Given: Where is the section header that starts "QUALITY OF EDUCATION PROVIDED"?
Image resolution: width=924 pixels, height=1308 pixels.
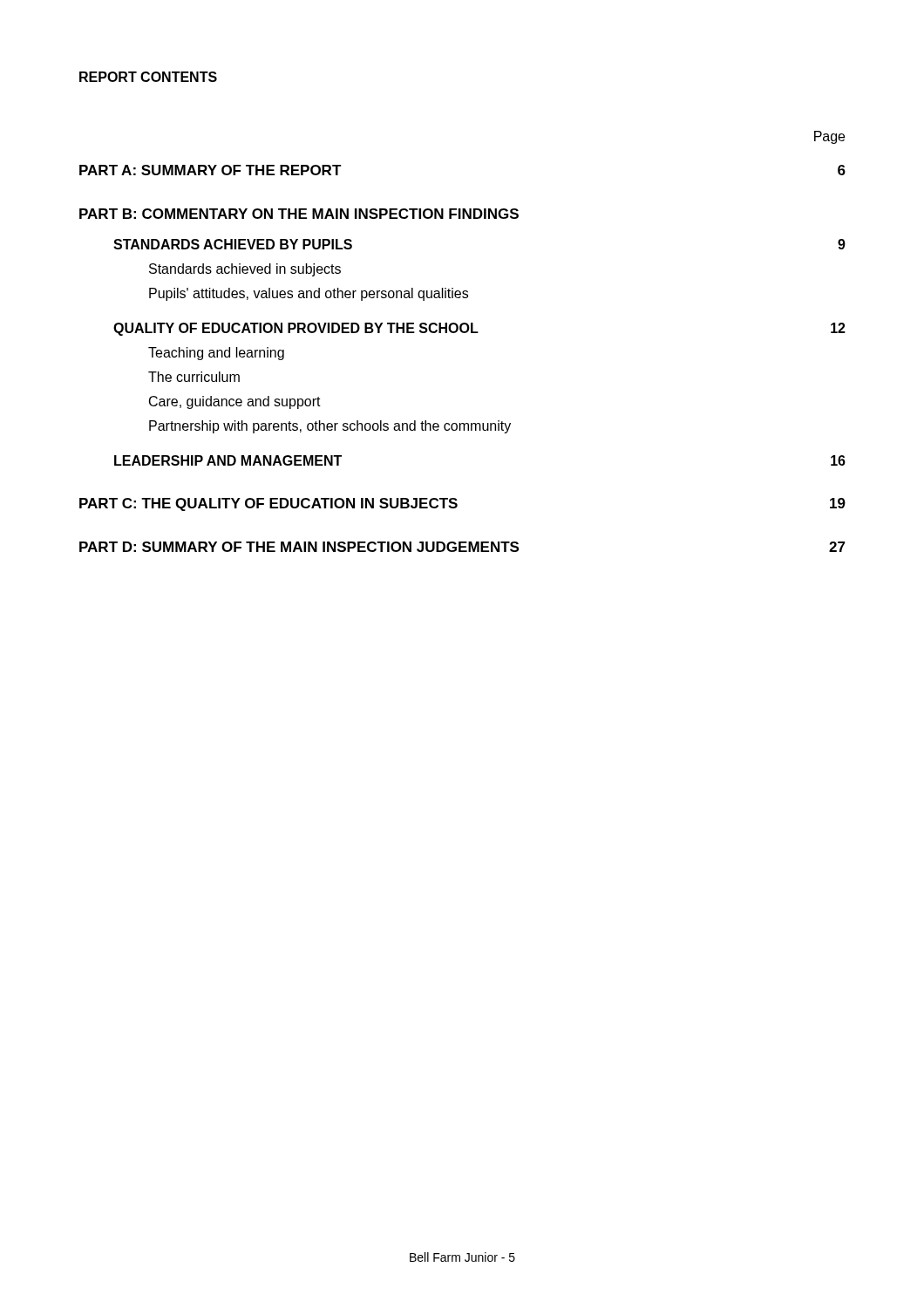Looking at the screenshot, I should coord(479,329).
